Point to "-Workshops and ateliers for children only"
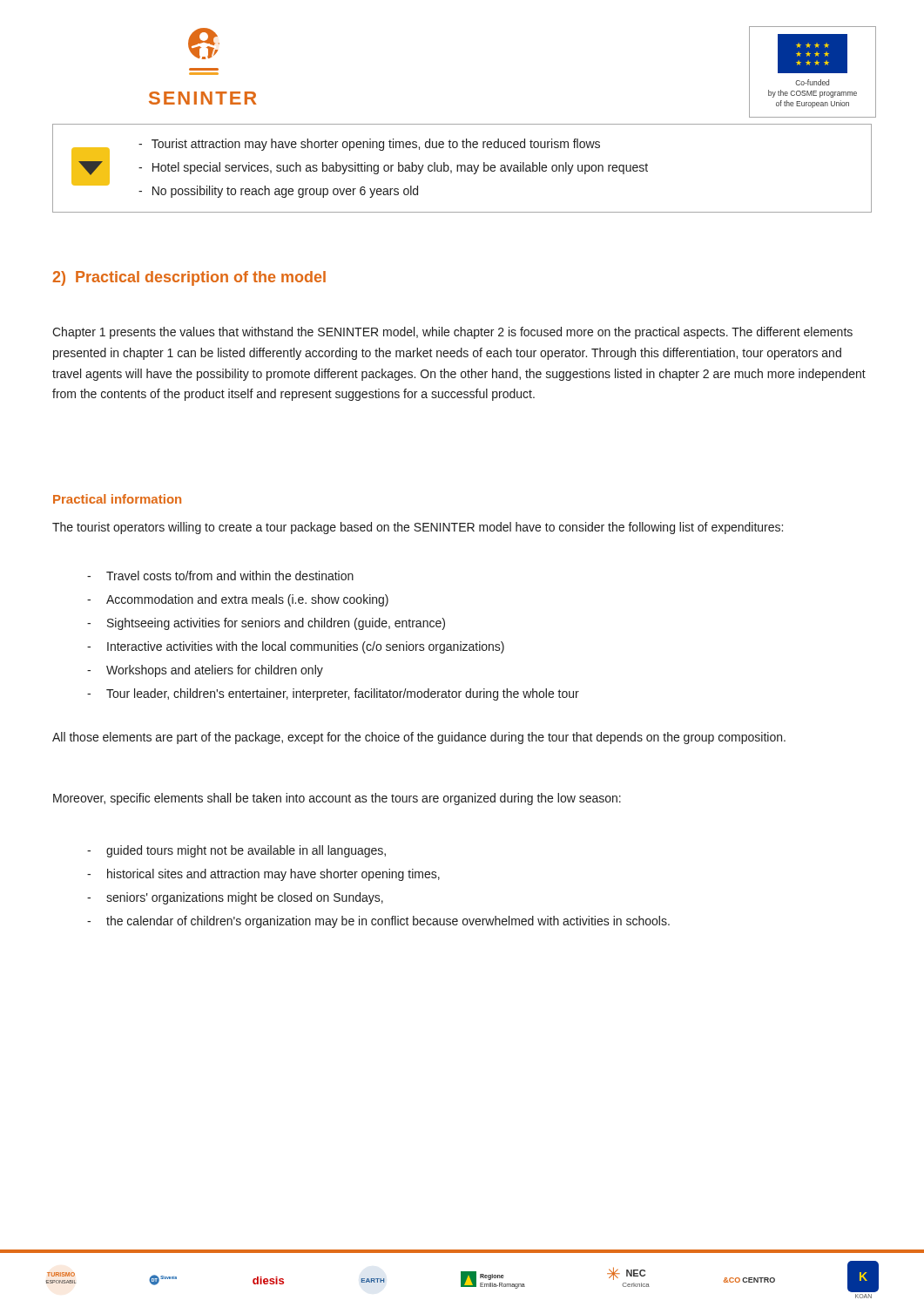 click(x=205, y=670)
